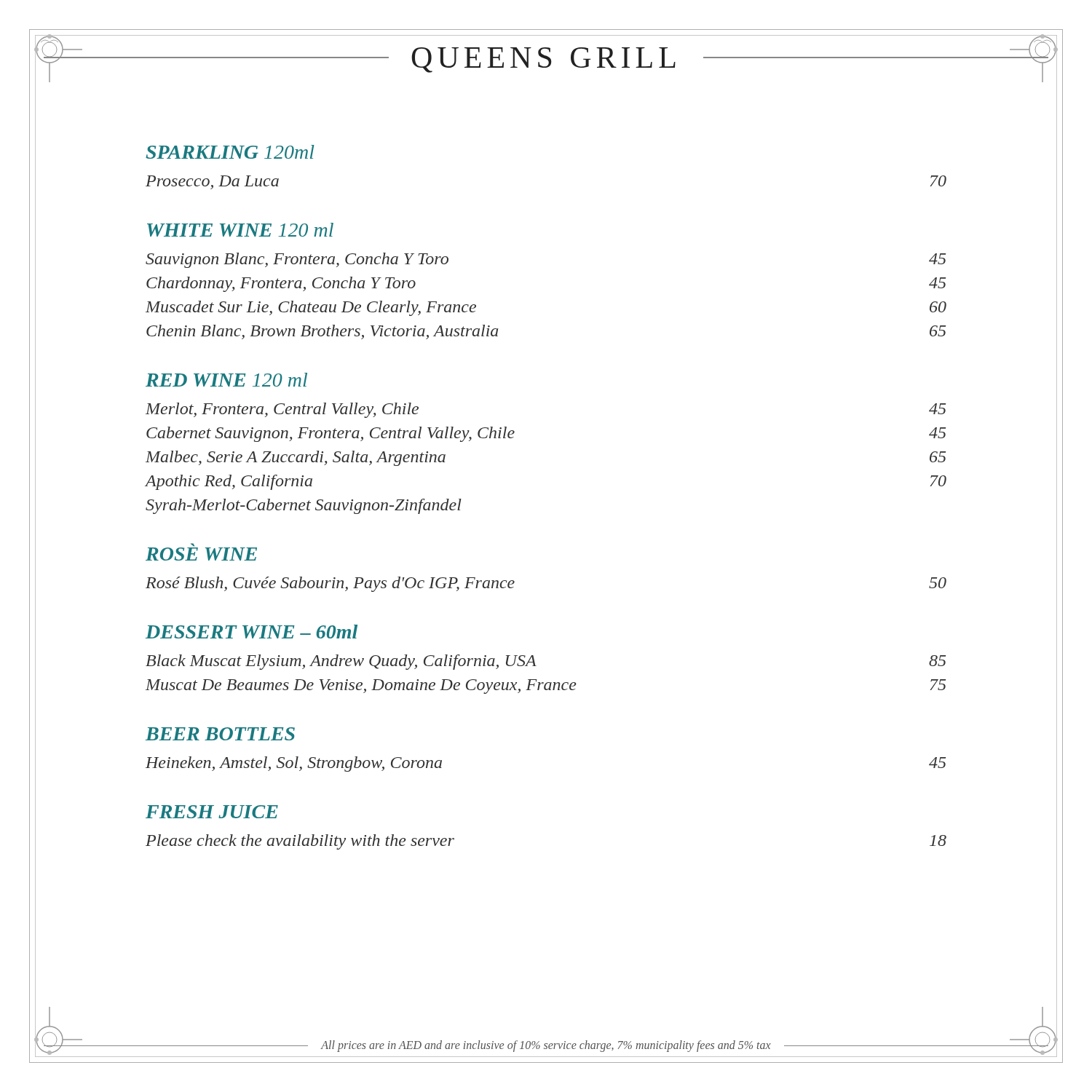This screenshot has width=1092, height=1092.
Task: Find the section header containing "SPARKLING 120ml"
Action: 230,152
